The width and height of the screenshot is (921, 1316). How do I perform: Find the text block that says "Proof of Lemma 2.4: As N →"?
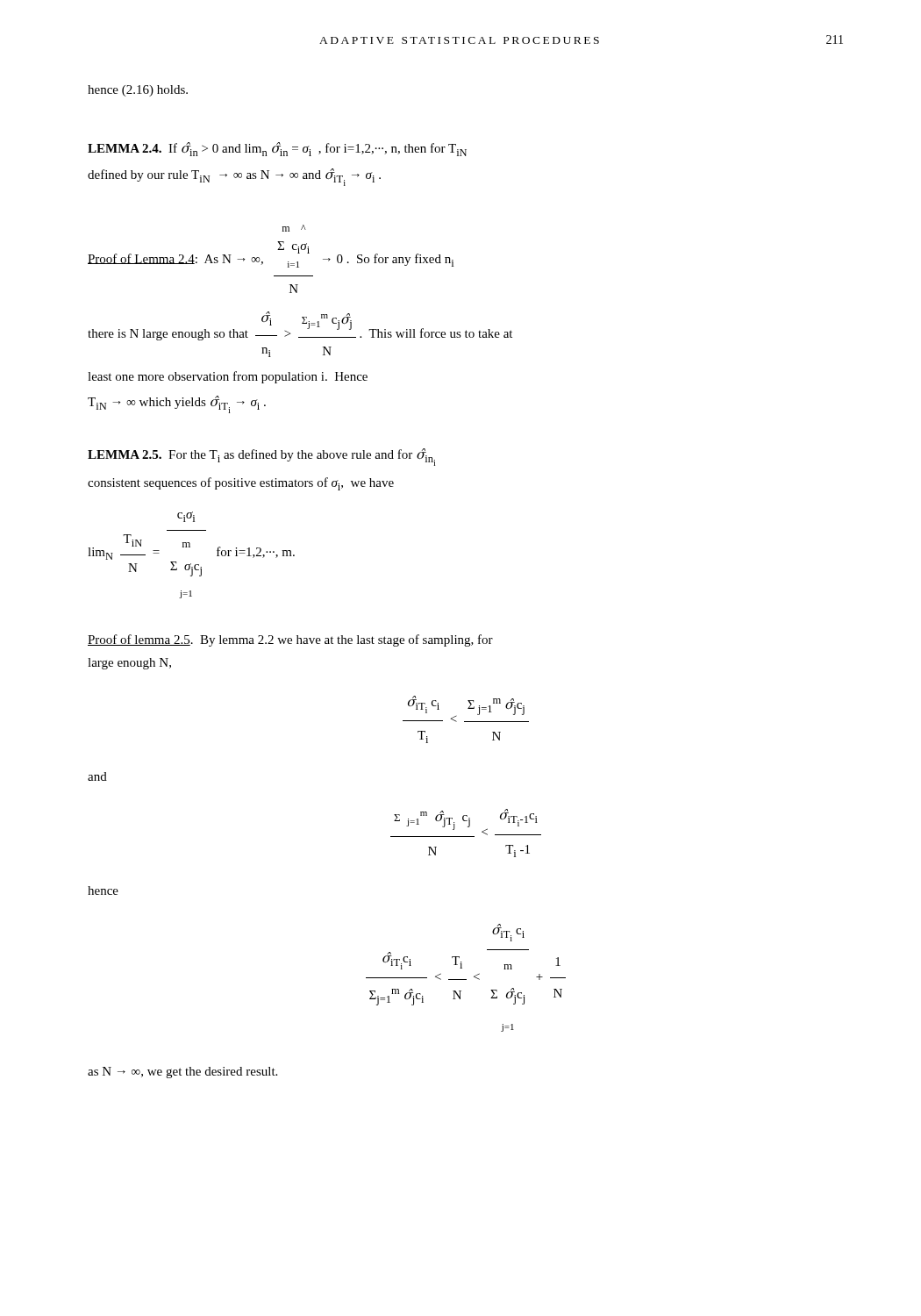click(x=271, y=260)
